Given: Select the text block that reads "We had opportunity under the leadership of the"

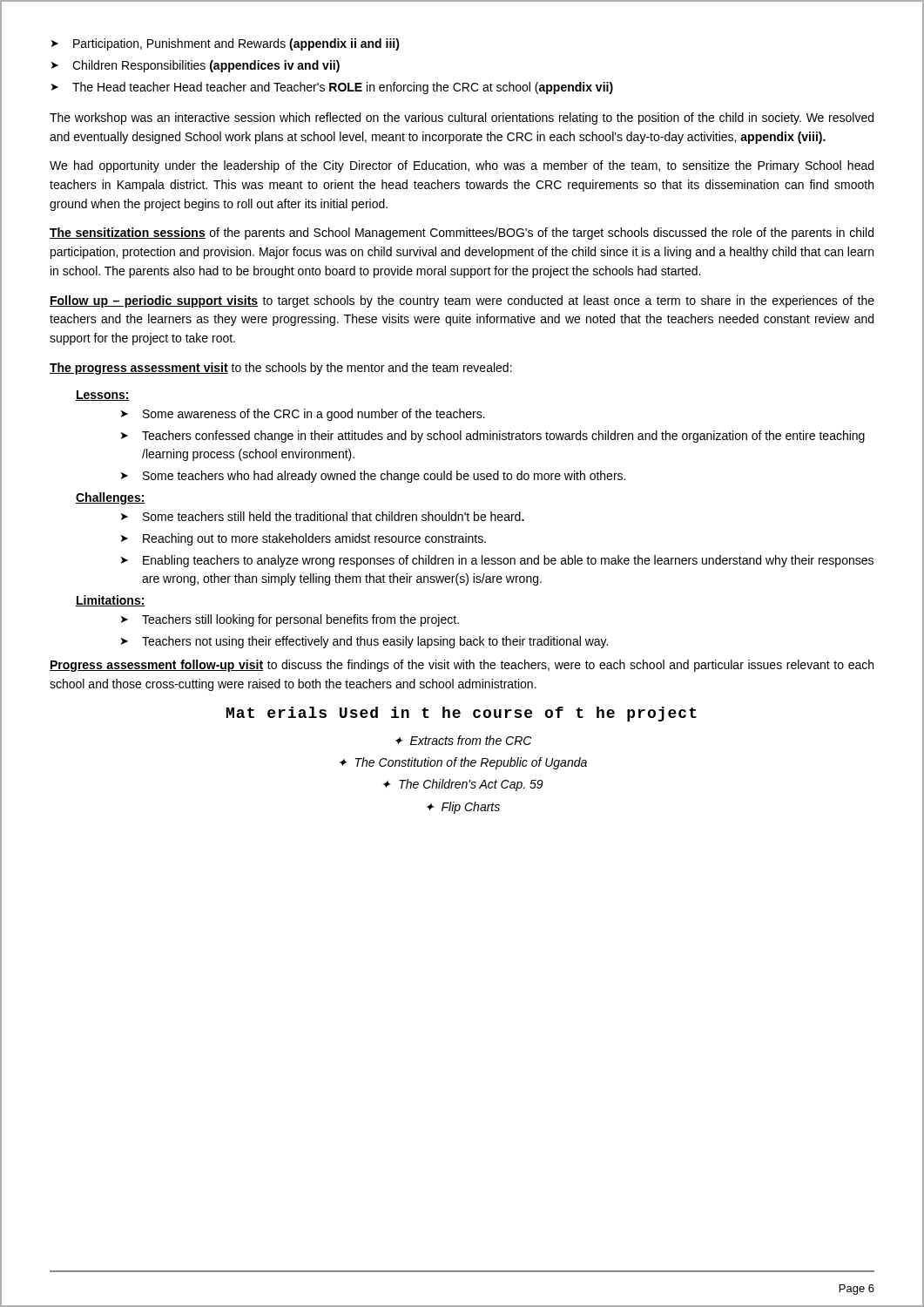Looking at the screenshot, I should (462, 185).
